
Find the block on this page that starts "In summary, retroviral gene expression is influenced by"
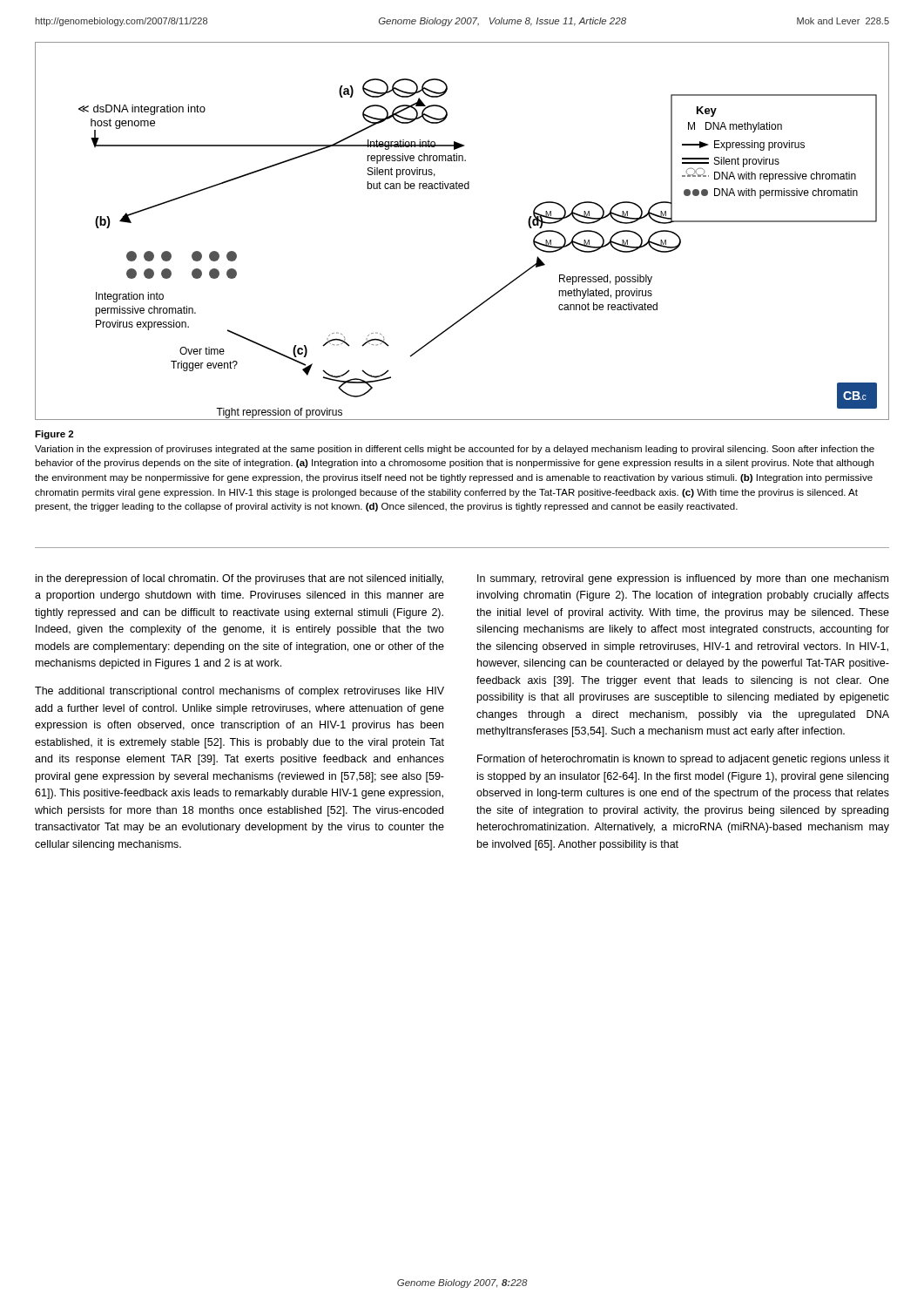(683, 712)
